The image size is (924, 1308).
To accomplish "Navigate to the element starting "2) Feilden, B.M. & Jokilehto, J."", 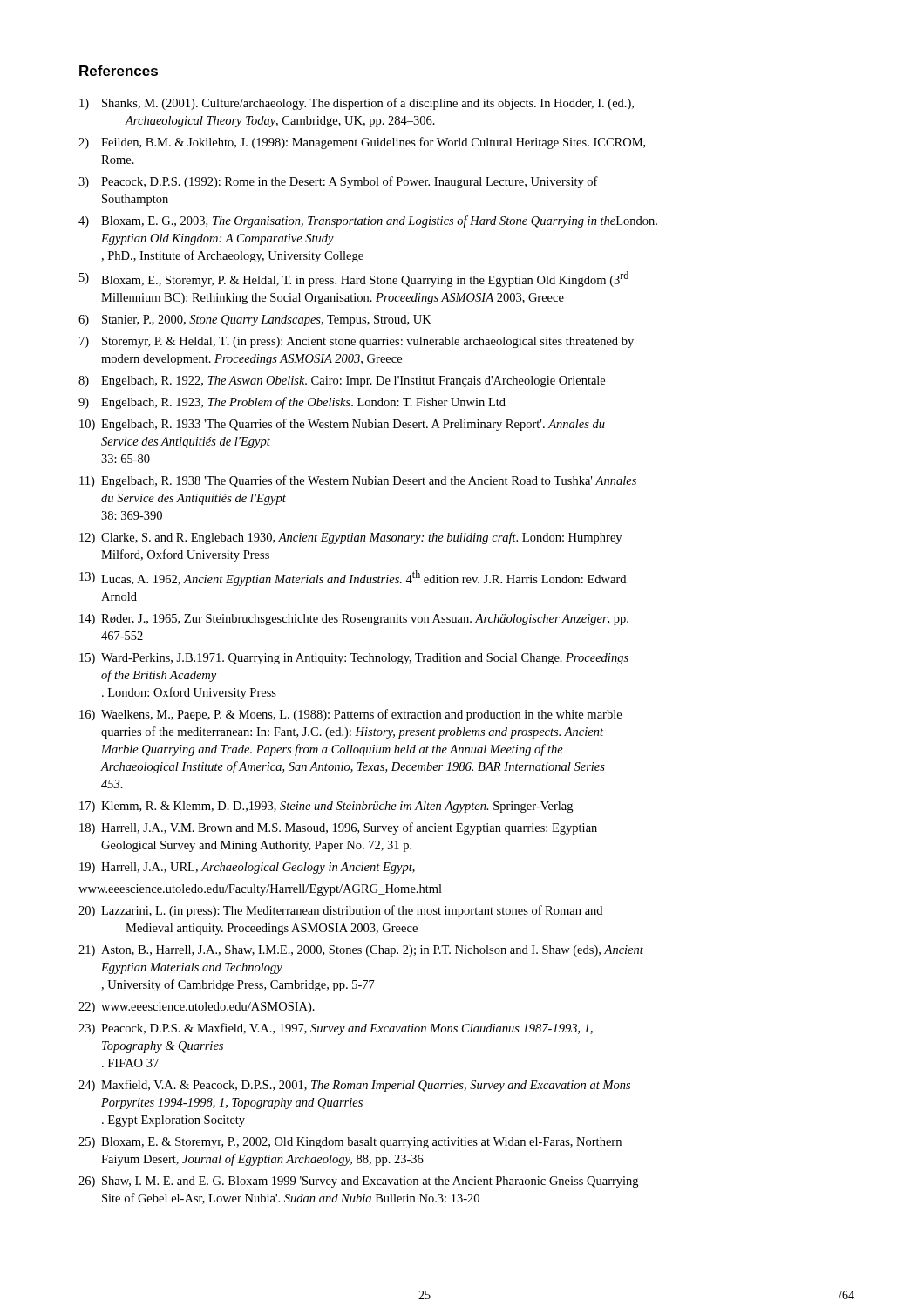I will [x=362, y=151].
